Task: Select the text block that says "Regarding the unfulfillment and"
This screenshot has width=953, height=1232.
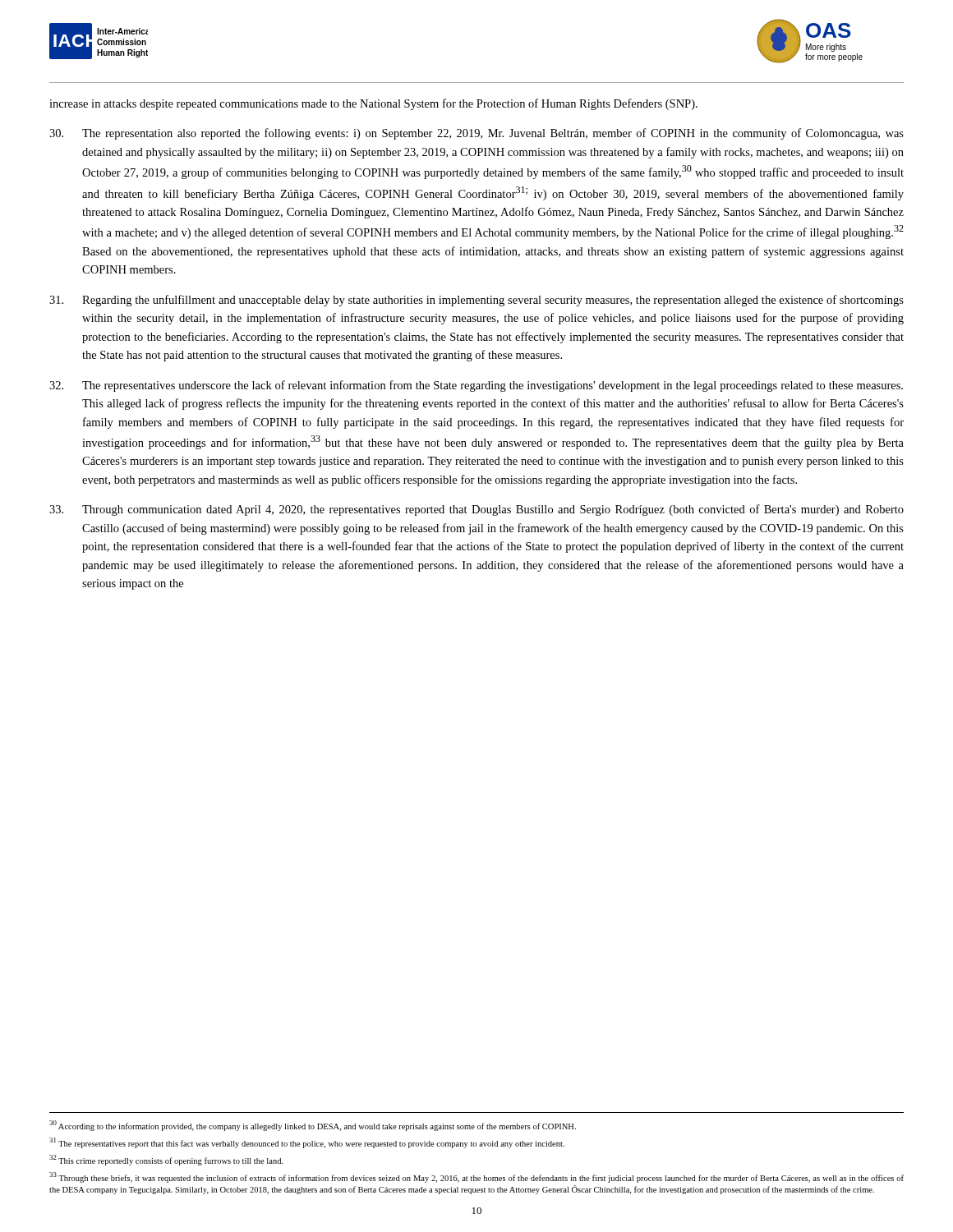Action: [x=476, y=326]
